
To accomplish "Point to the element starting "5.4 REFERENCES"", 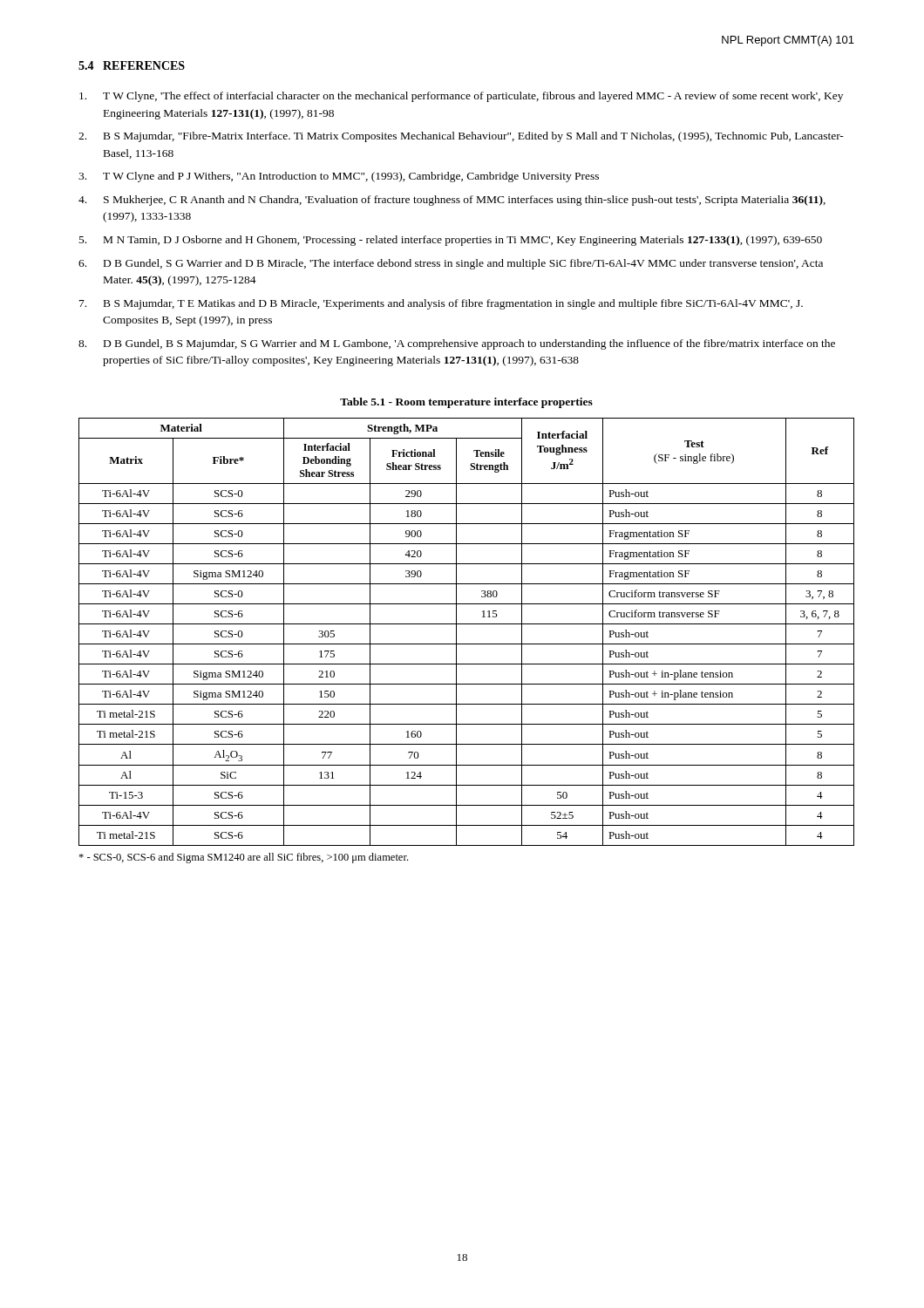I will click(x=132, y=66).
